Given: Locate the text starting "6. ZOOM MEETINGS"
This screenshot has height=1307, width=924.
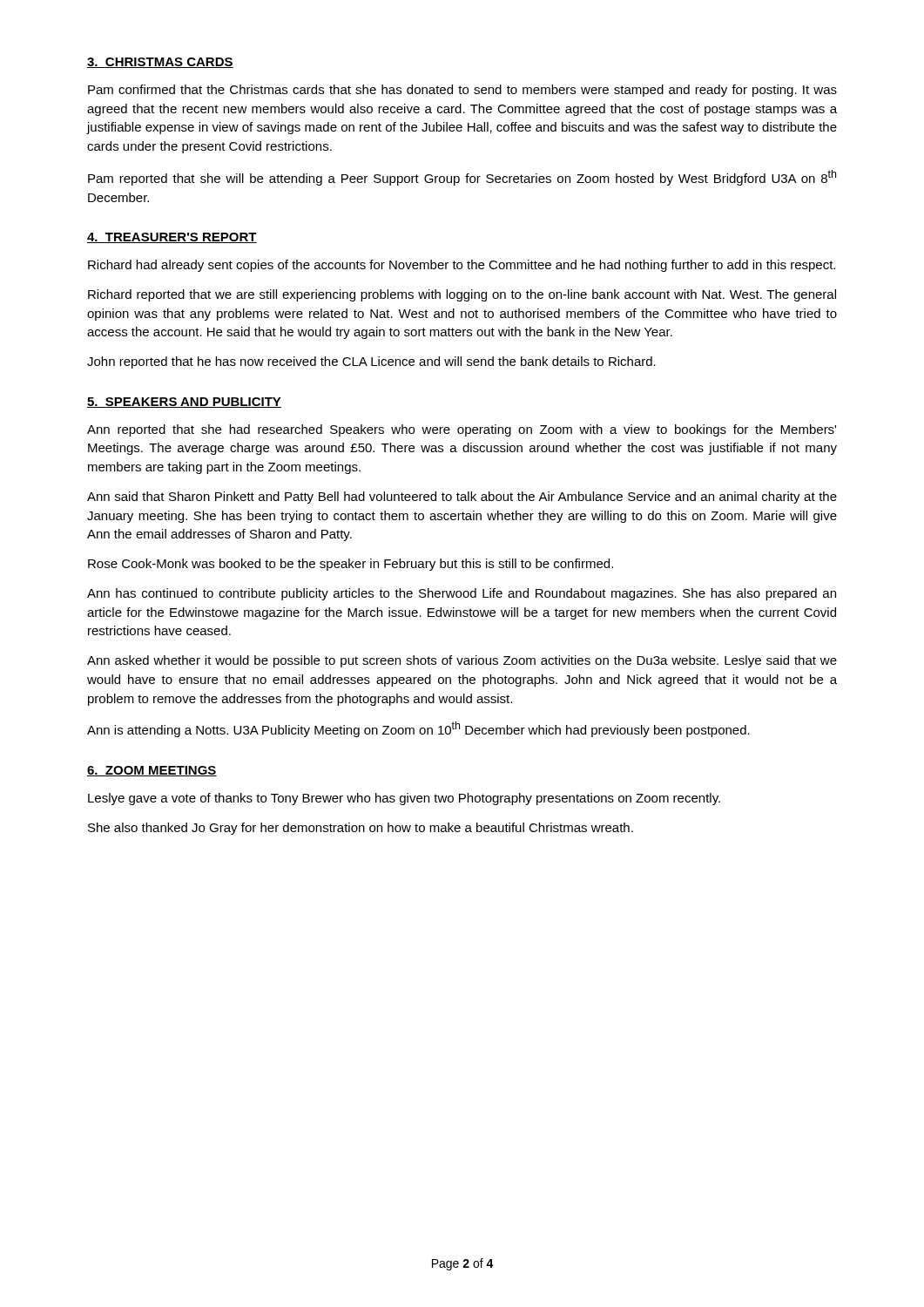Looking at the screenshot, I should 152,770.
